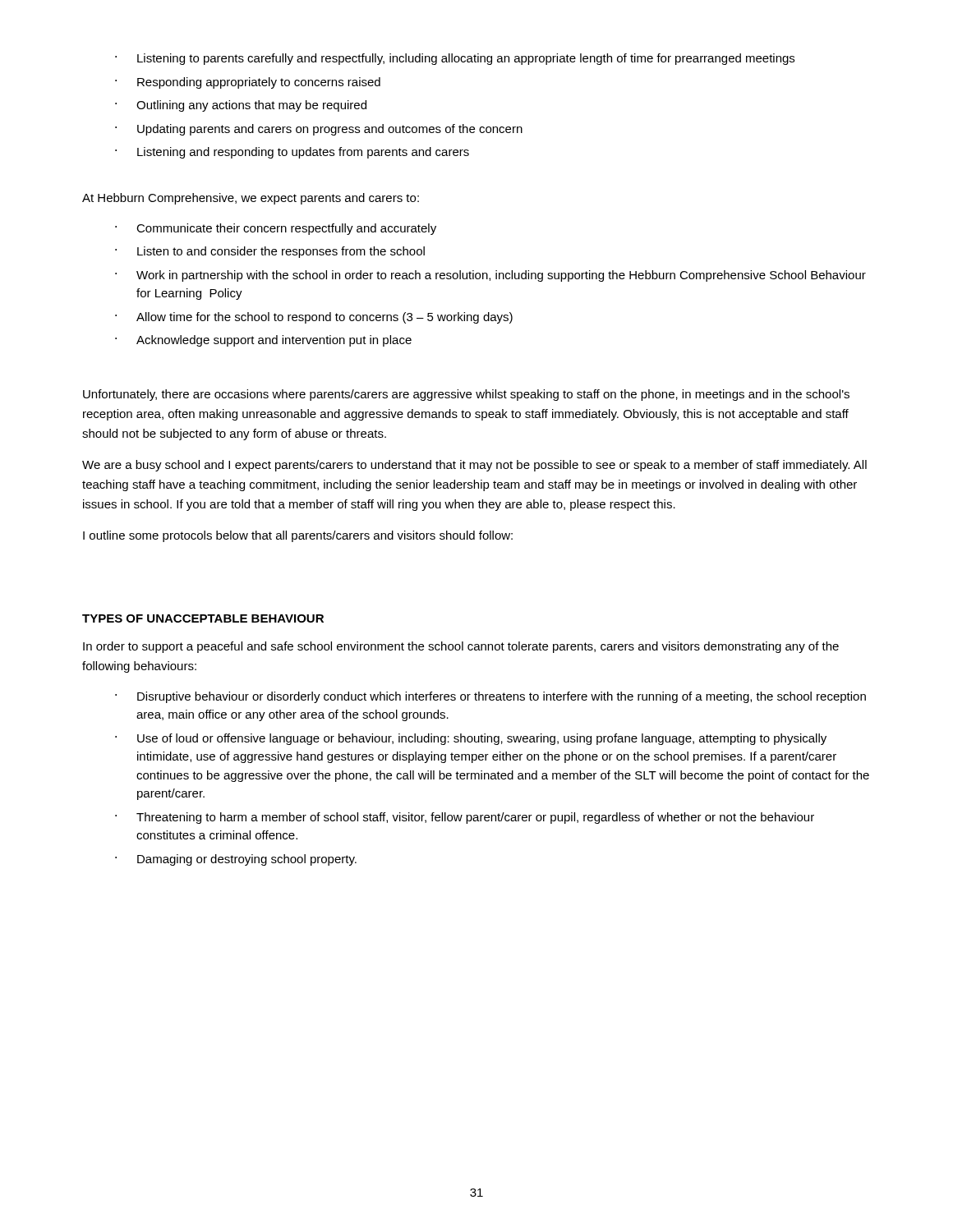Image resolution: width=953 pixels, height=1232 pixels.
Task: Select the passage starting "• Use of"
Action: click(x=493, y=766)
